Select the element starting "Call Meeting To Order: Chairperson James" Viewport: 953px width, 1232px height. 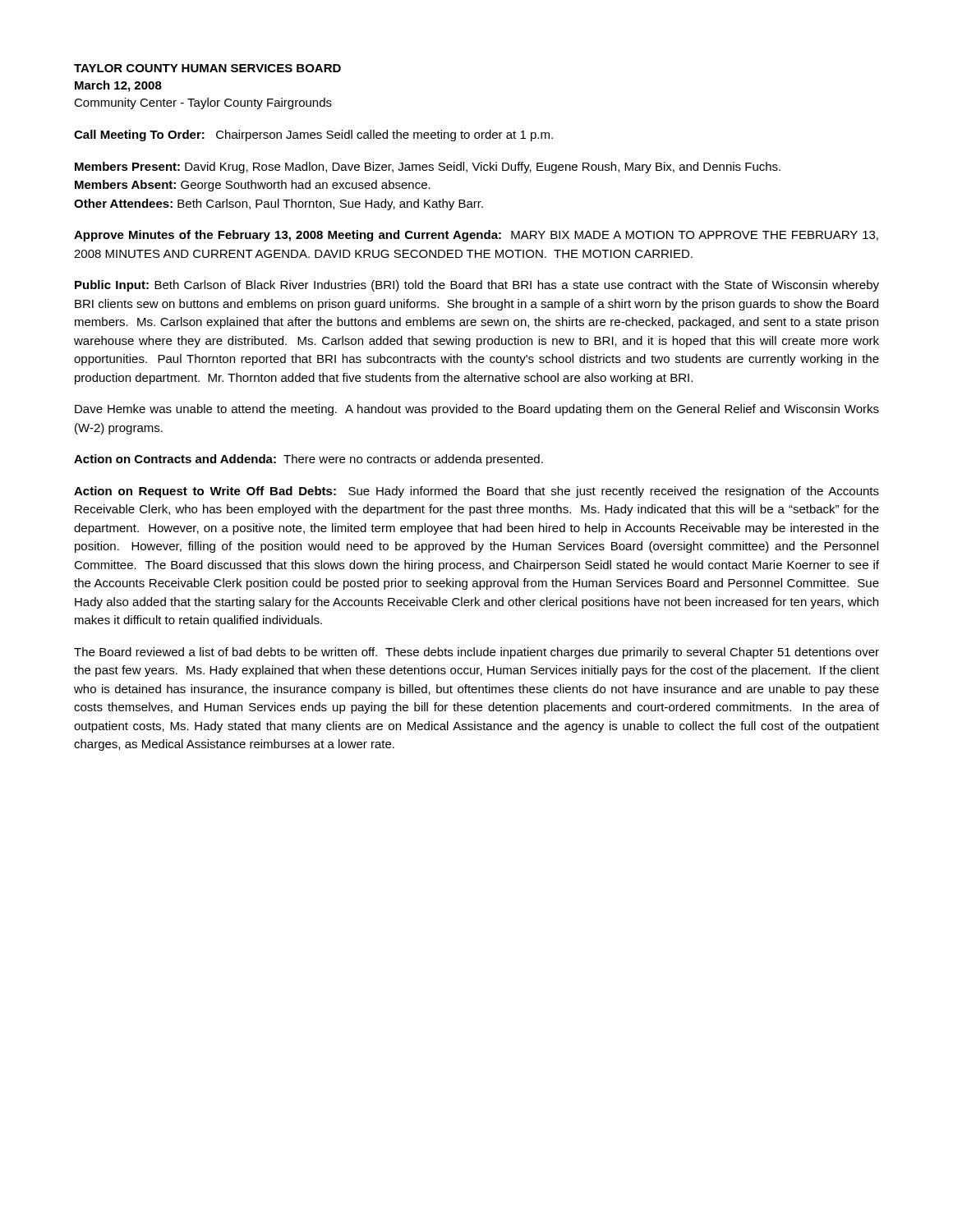[x=314, y=134]
